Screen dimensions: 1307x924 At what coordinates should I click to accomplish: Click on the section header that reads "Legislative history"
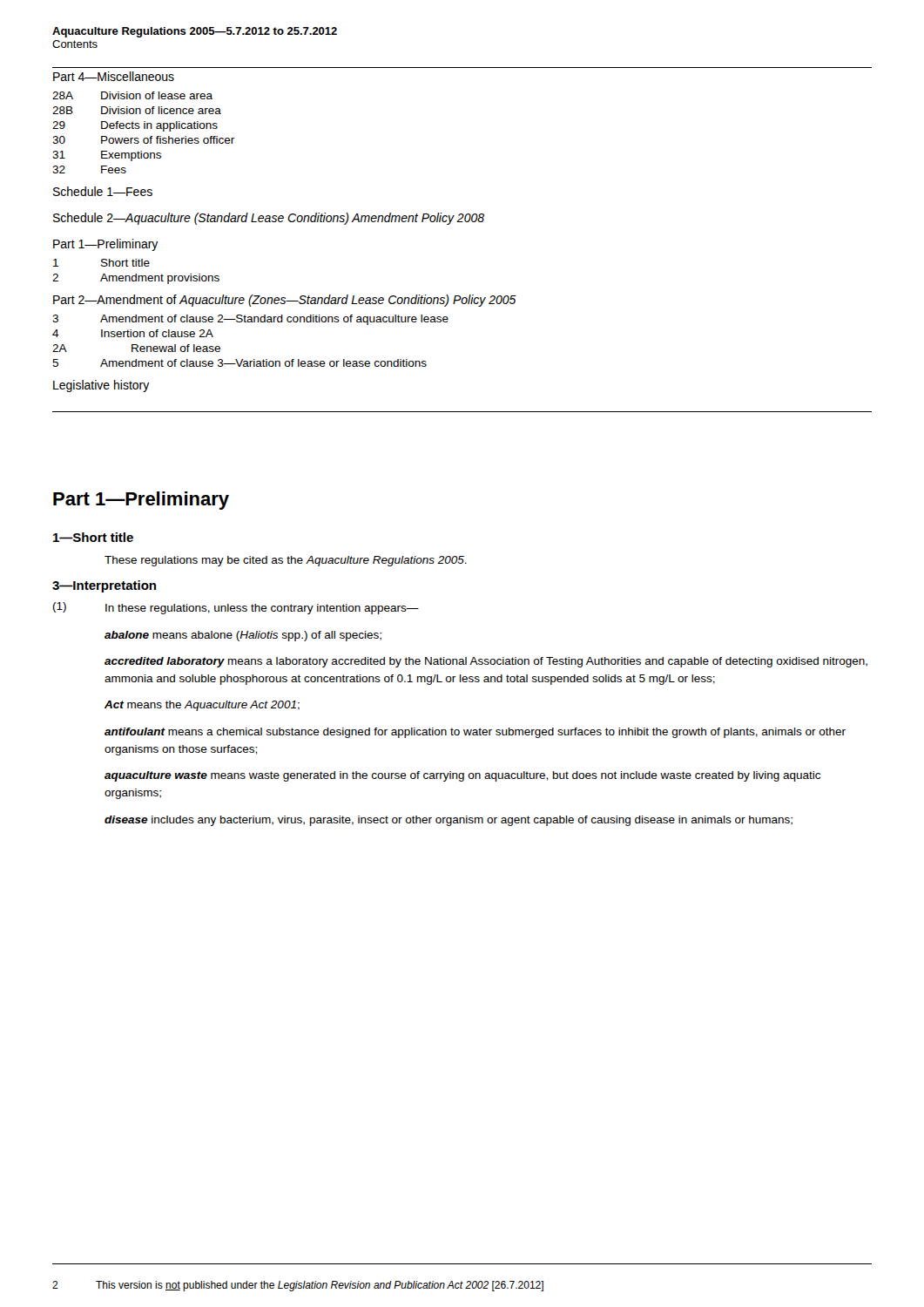click(x=101, y=386)
